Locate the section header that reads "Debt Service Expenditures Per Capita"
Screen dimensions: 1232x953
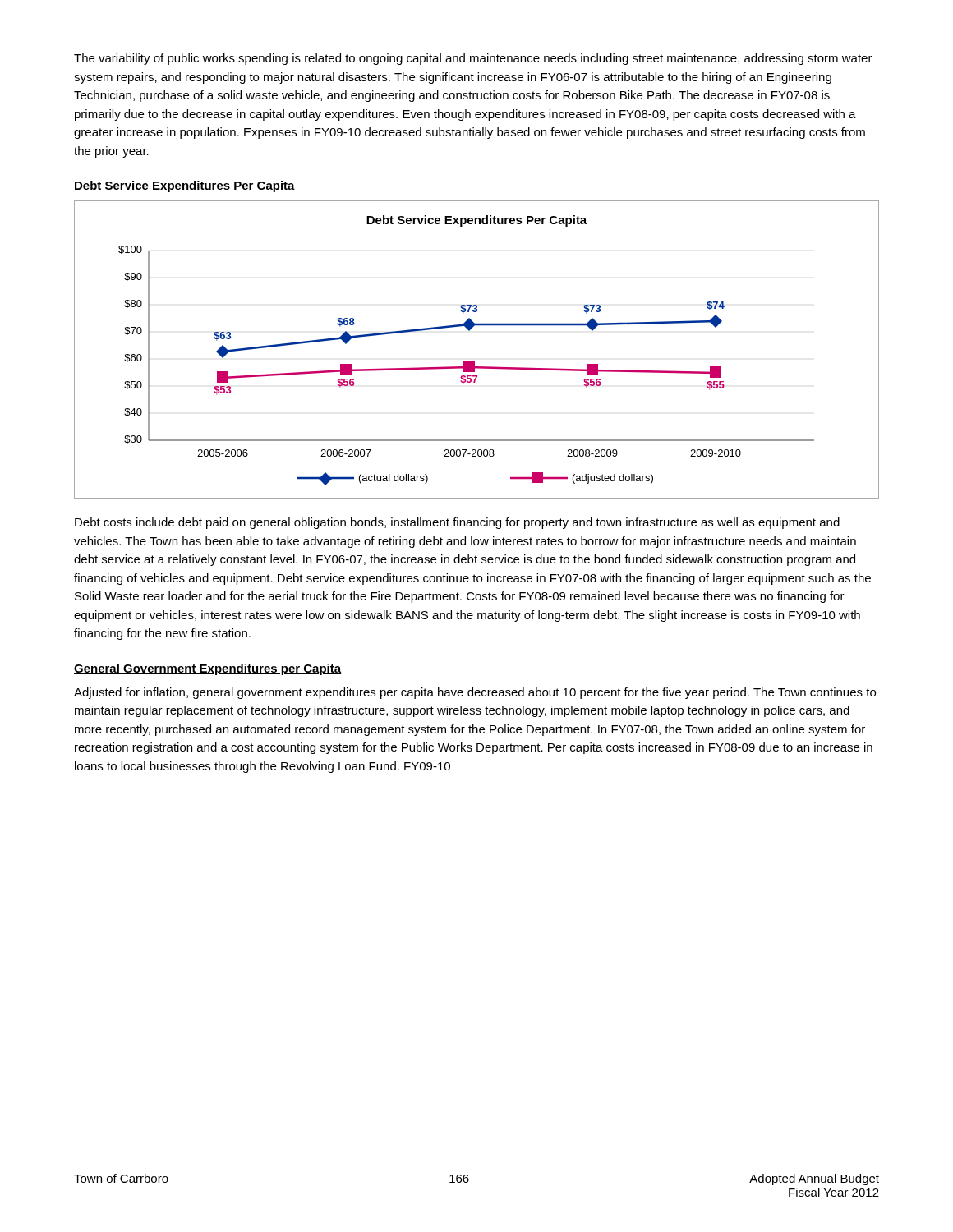184,185
